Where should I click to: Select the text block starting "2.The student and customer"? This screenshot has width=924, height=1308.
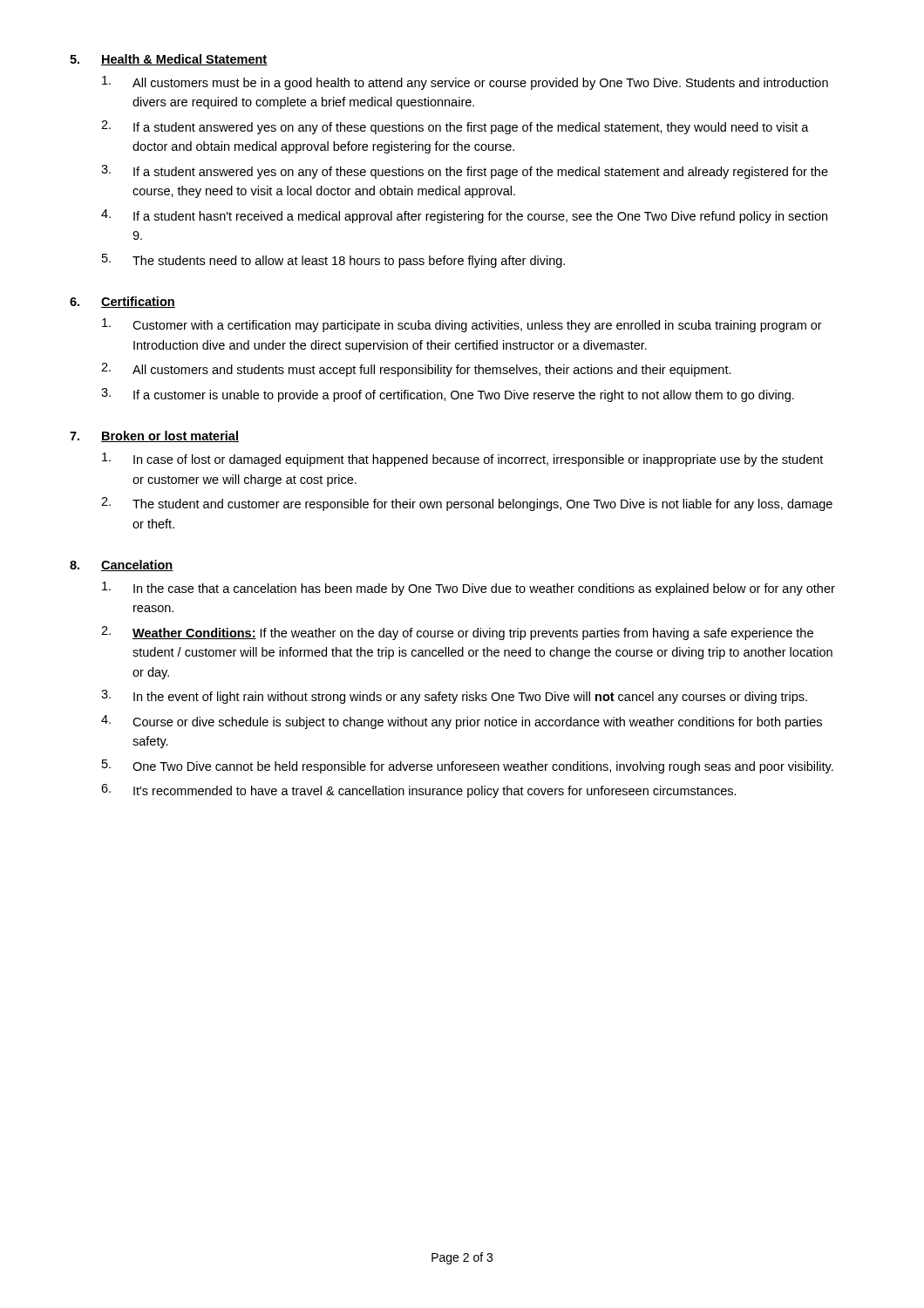[453, 514]
